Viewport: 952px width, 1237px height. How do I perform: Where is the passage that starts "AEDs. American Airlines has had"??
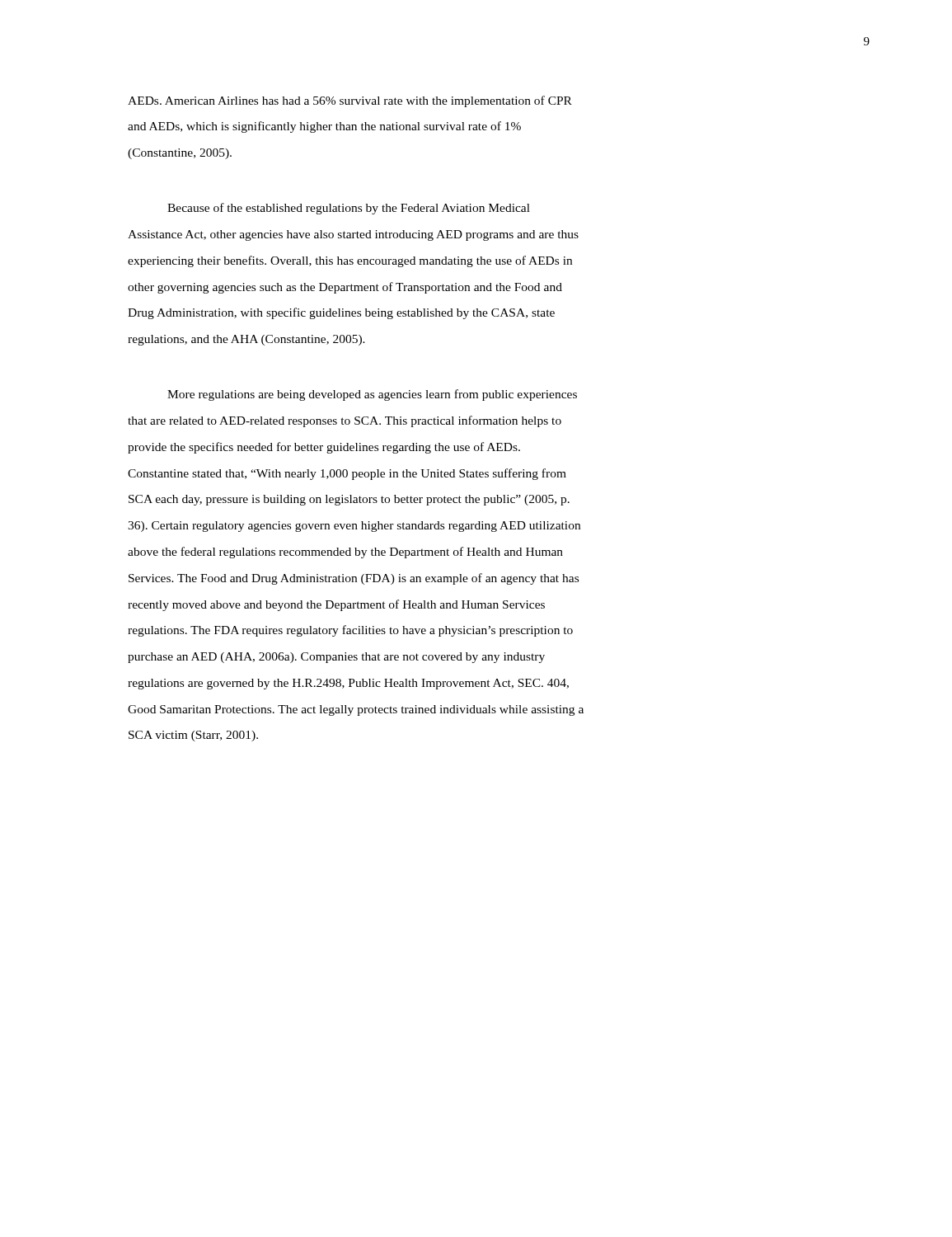pyautogui.click(x=486, y=126)
